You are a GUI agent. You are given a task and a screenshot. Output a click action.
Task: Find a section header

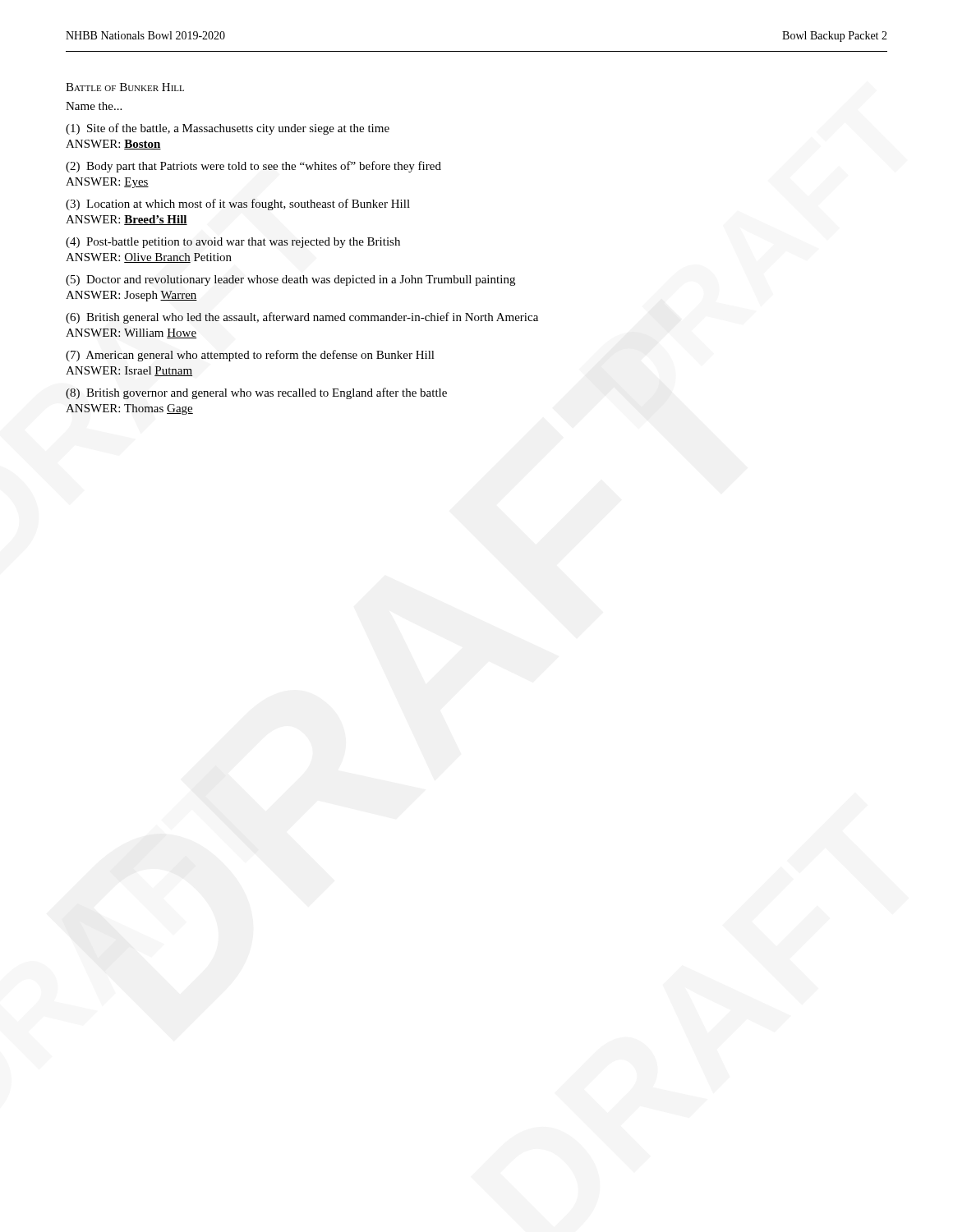(x=125, y=87)
